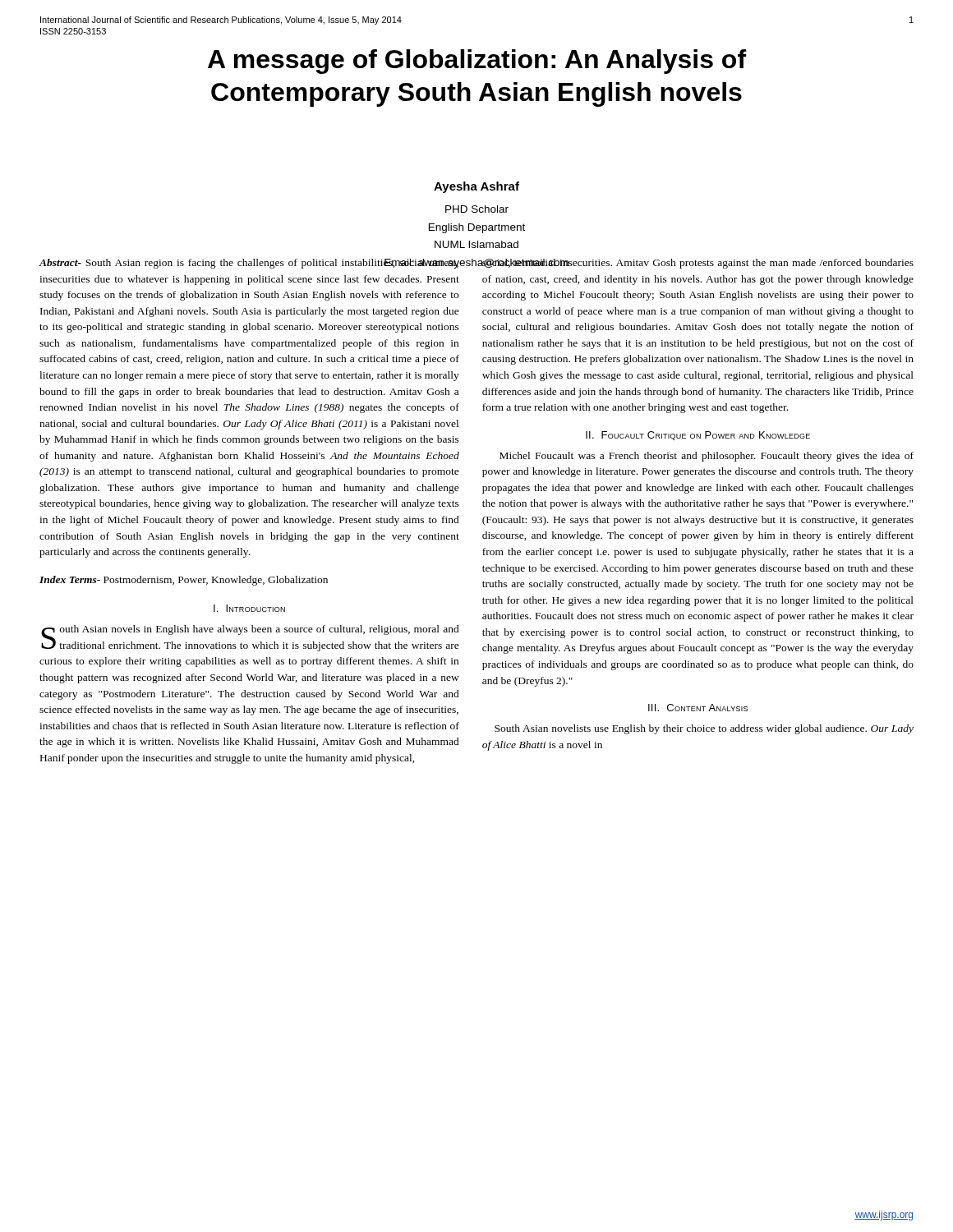
Task: Where does it say "Index Terms- Postmodernism, Power, Knowledge, Globalization"?
Action: 184,579
